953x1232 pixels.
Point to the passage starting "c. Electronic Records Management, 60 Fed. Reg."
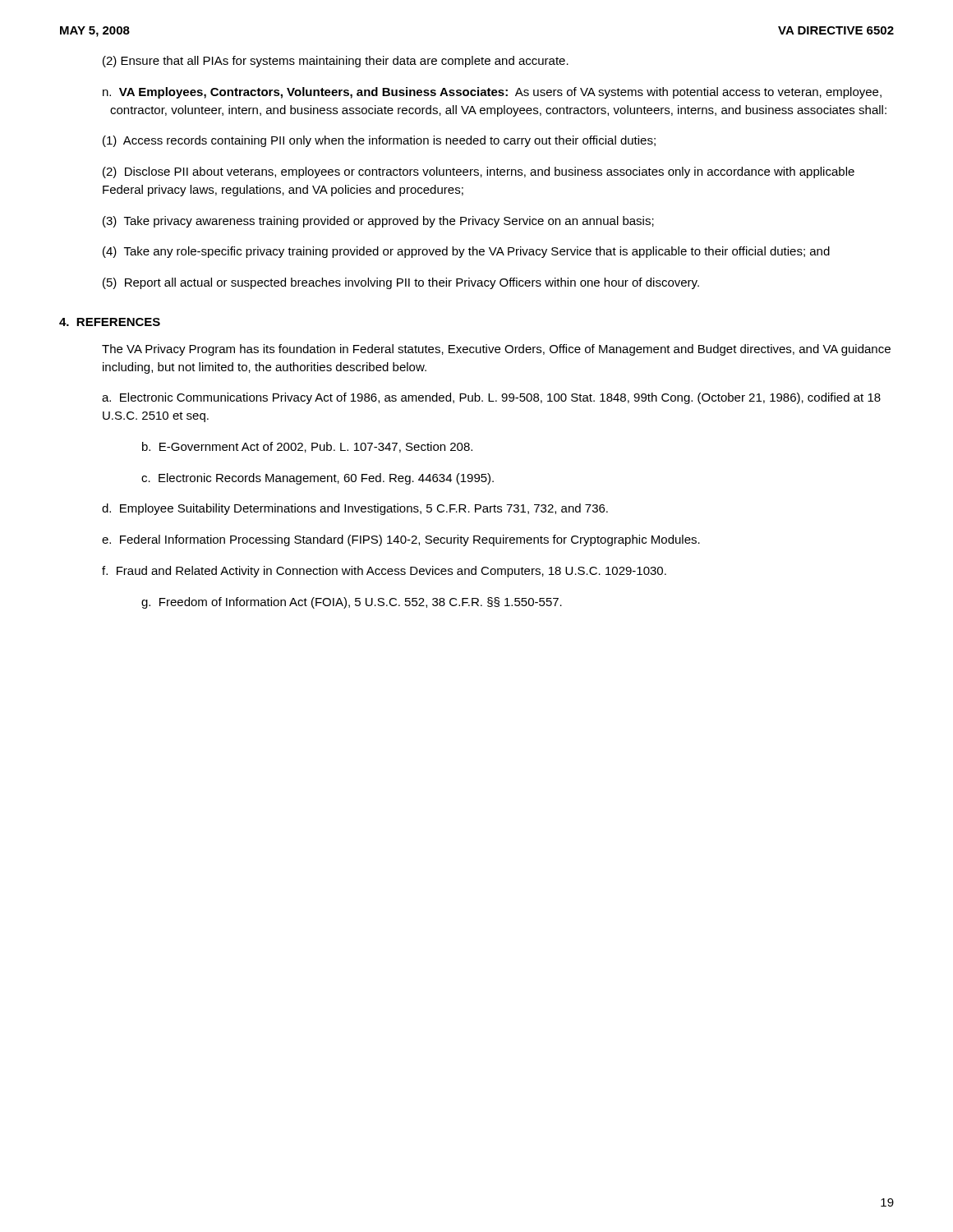318,477
